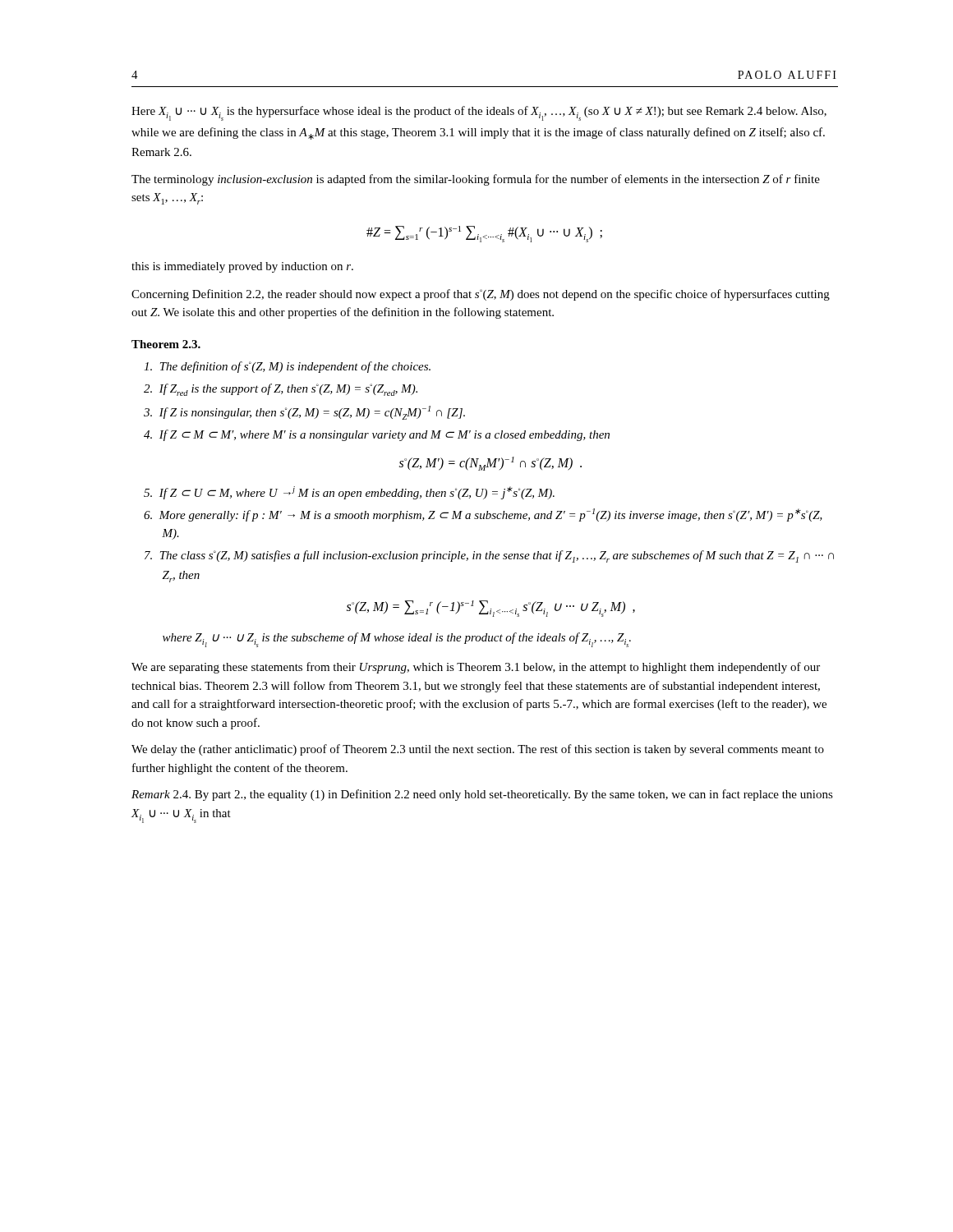Find the text starting "4. If Z"
This screenshot has width=953, height=1232.
pos(500,451)
